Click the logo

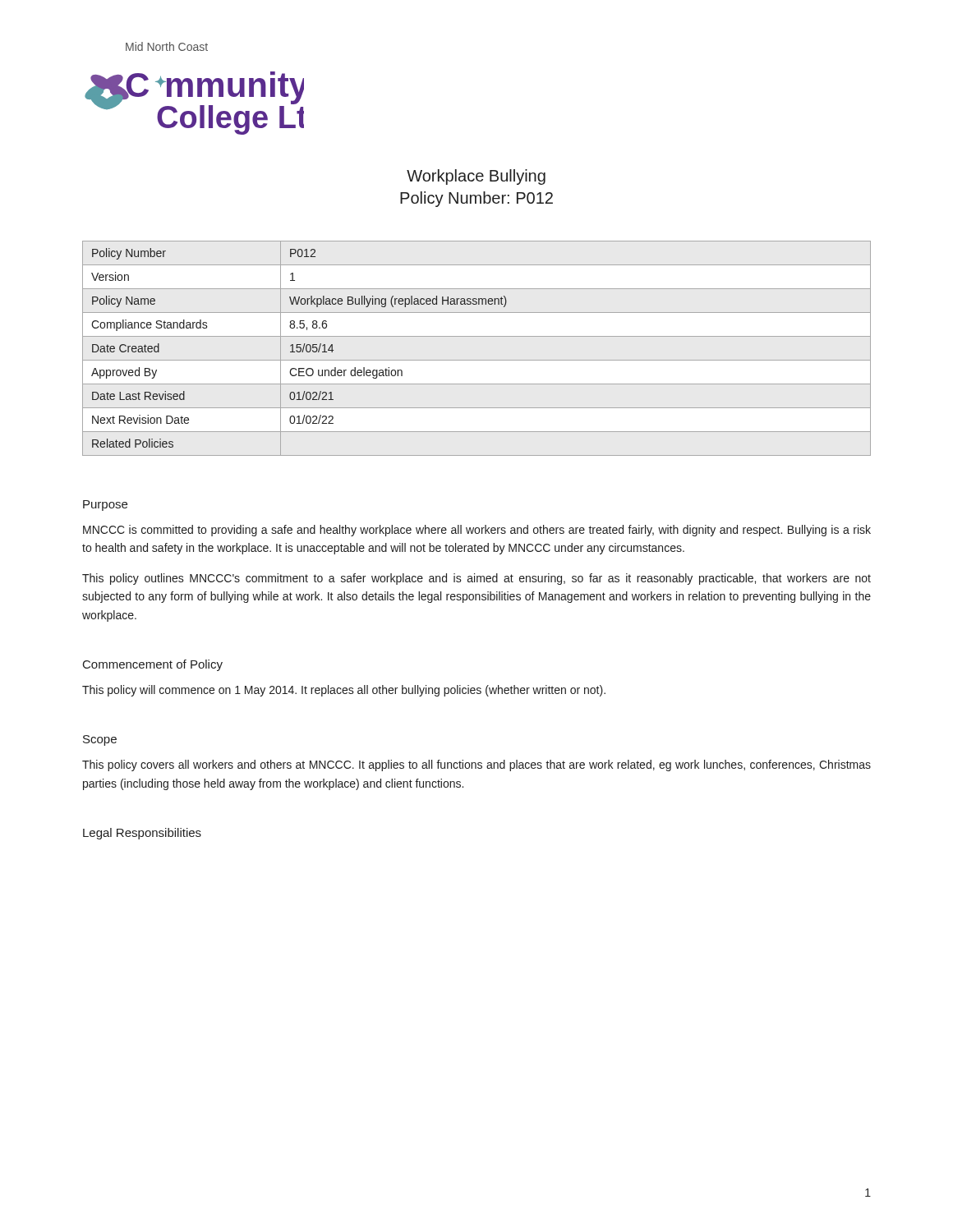[476, 87]
